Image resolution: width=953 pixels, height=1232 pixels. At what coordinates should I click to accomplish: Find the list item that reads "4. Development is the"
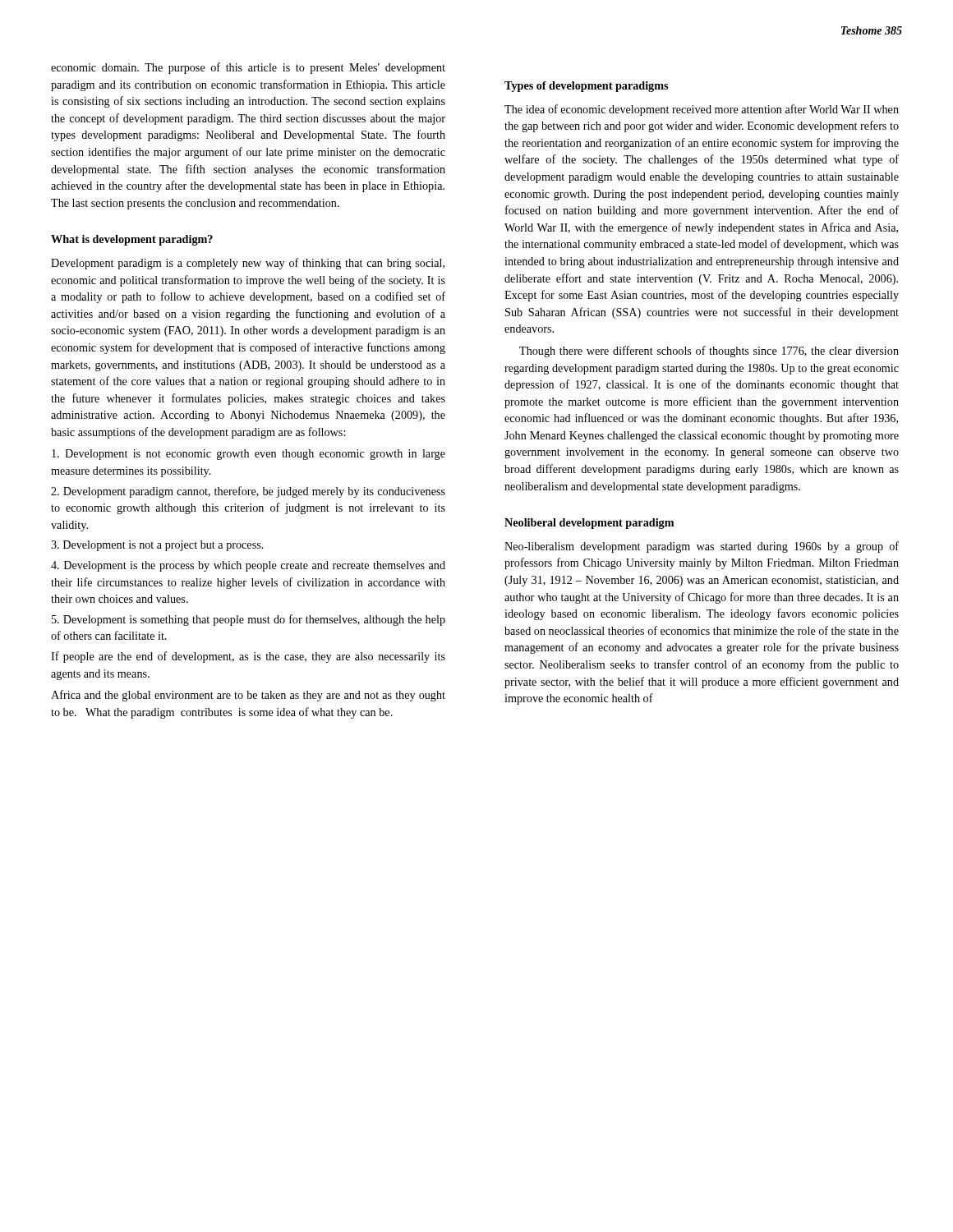pos(248,582)
